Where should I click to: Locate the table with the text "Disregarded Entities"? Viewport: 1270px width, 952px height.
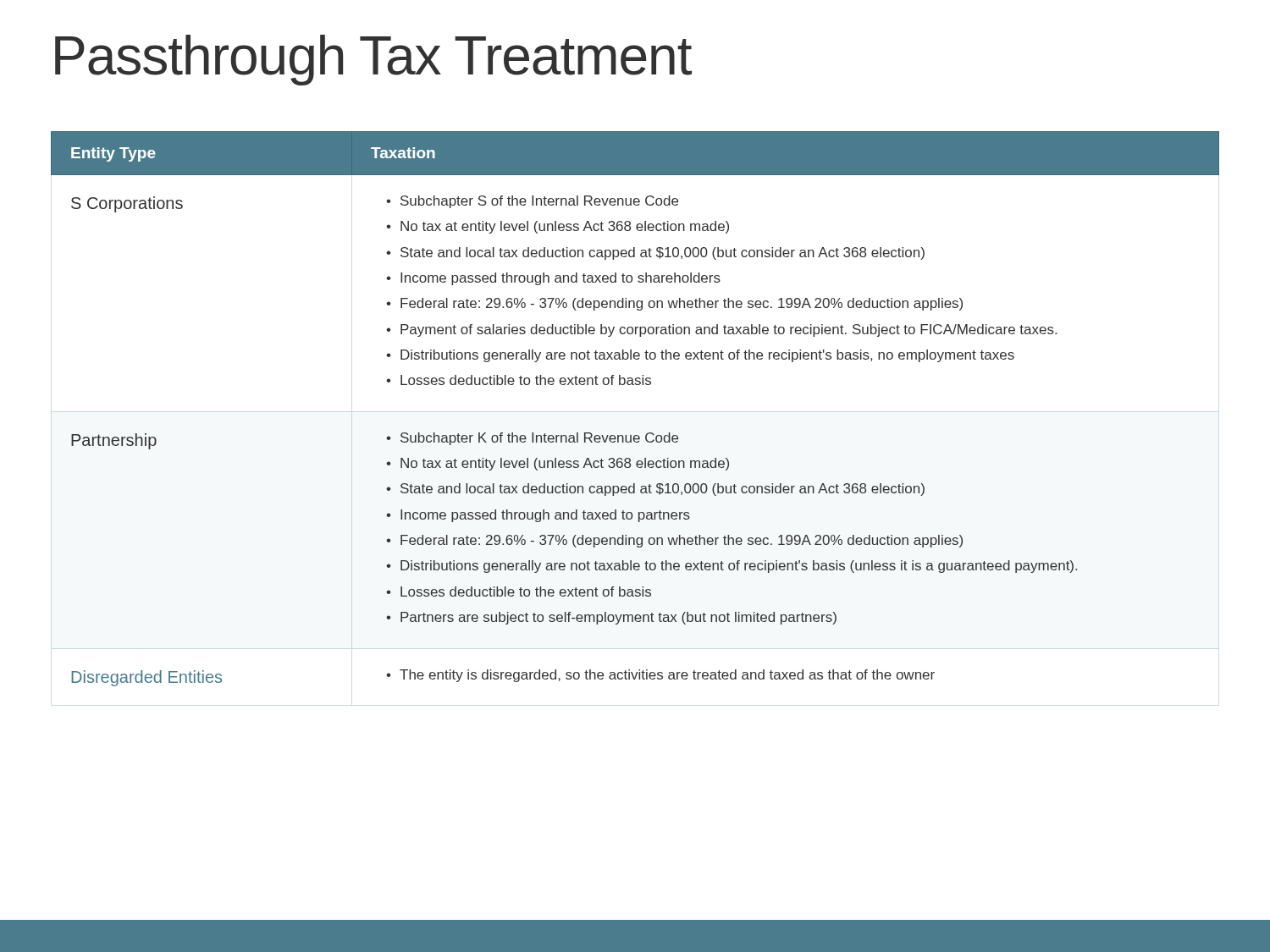point(635,418)
